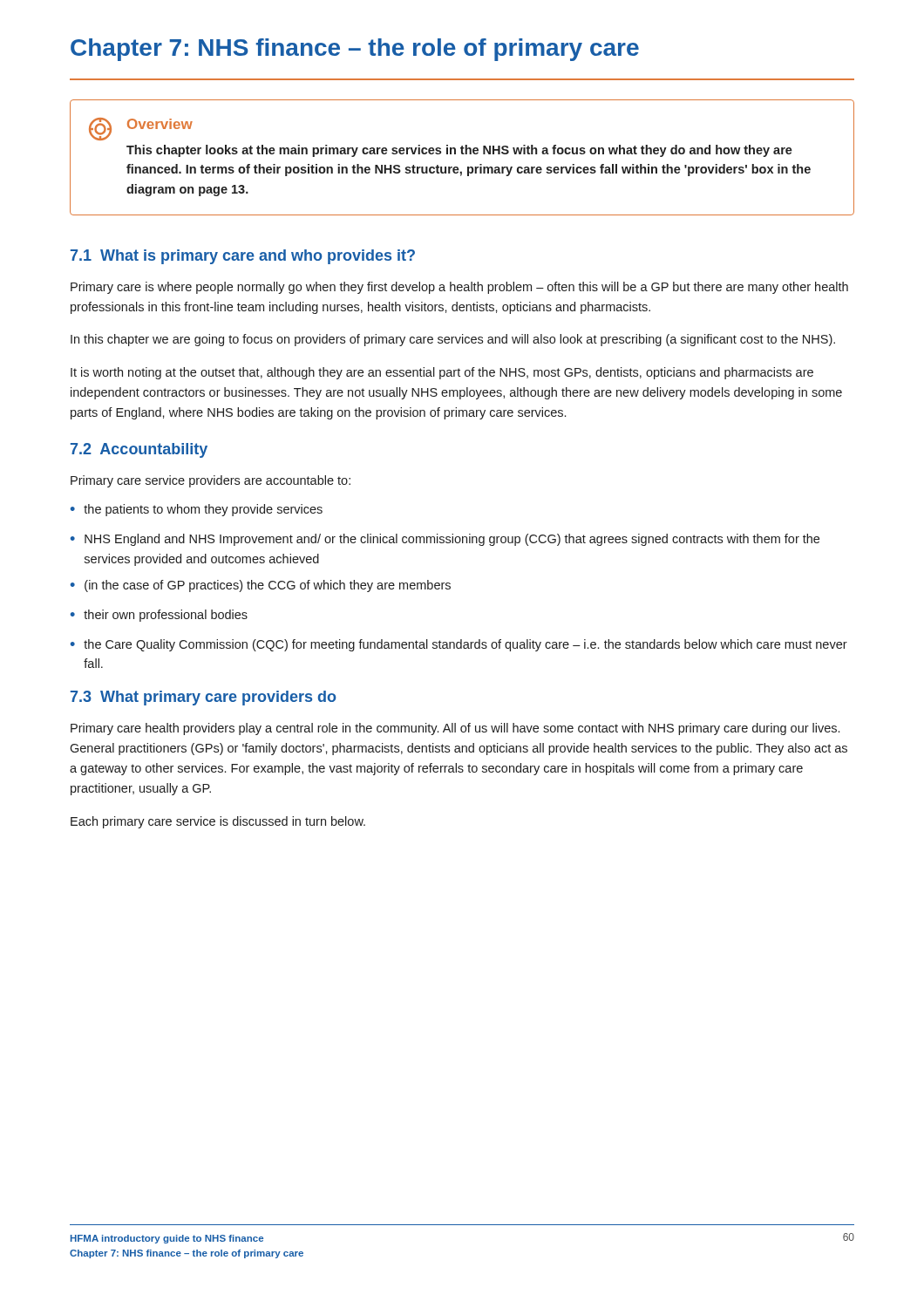The height and width of the screenshot is (1308, 924).
Task: Find the text block that says "In this chapter we"
Action: pyautogui.click(x=462, y=340)
